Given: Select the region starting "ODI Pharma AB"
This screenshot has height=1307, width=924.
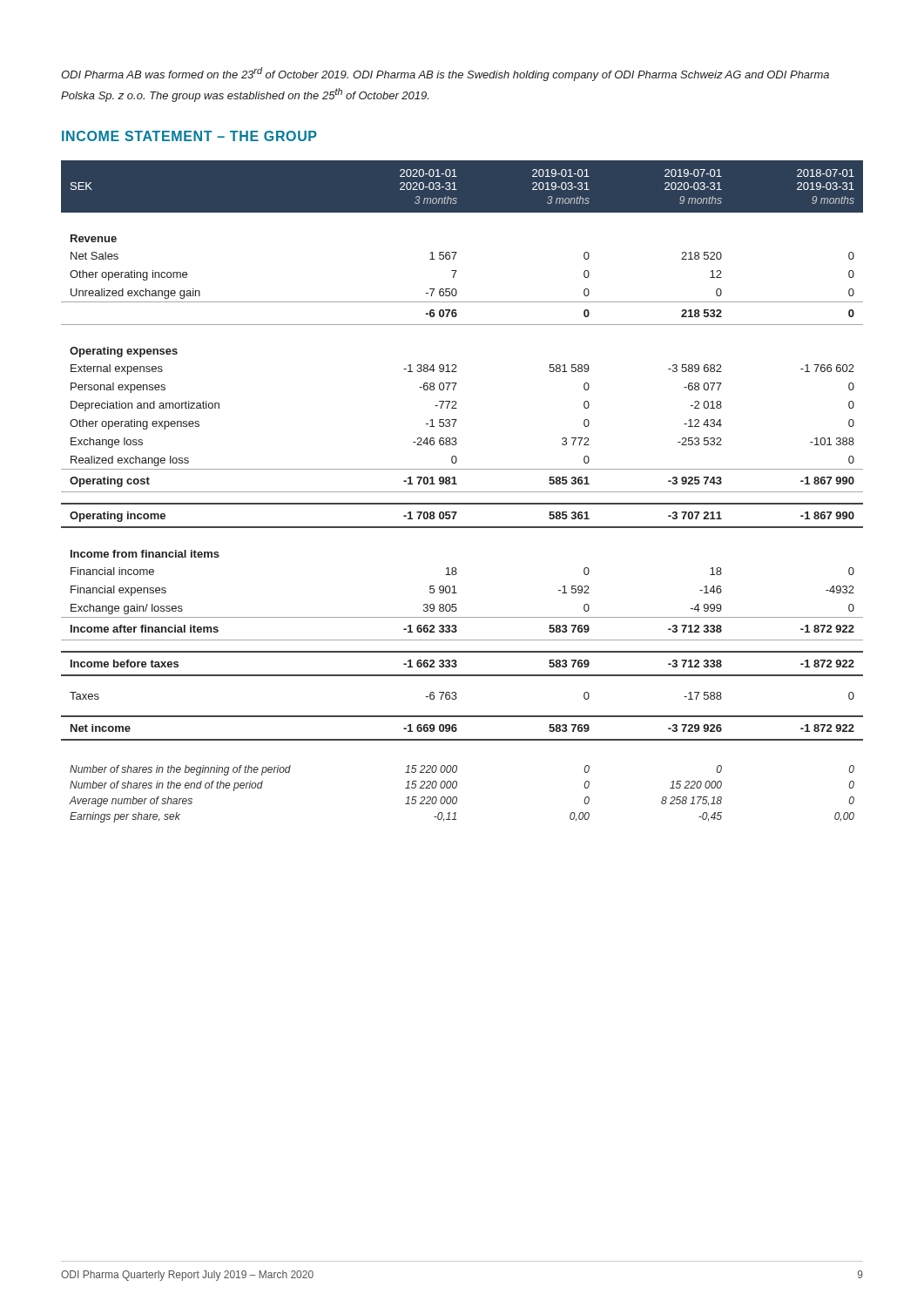Looking at the screenshot, I should coord(462,84).
